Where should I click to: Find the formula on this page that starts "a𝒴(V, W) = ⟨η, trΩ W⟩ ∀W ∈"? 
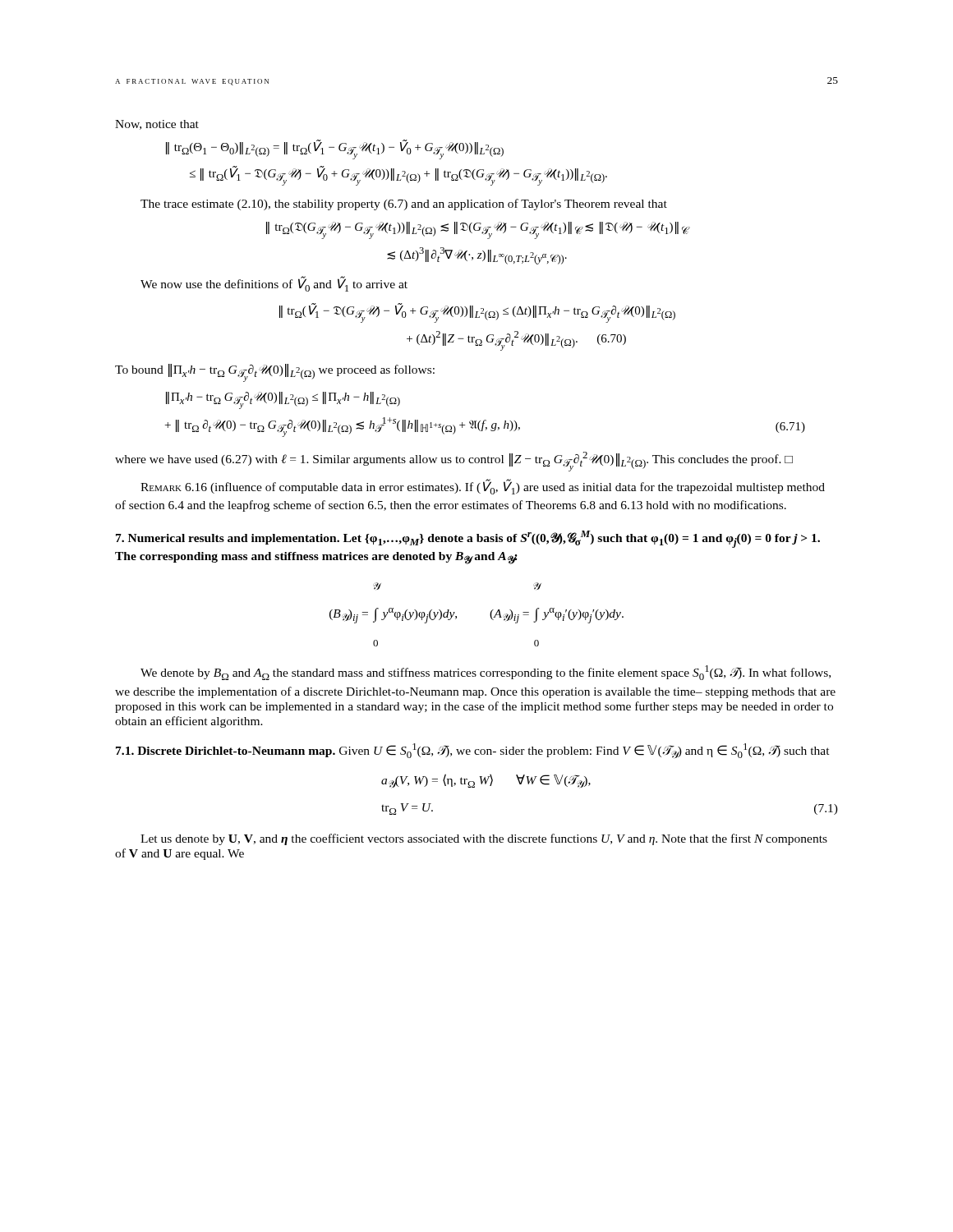tap(476, 795)
